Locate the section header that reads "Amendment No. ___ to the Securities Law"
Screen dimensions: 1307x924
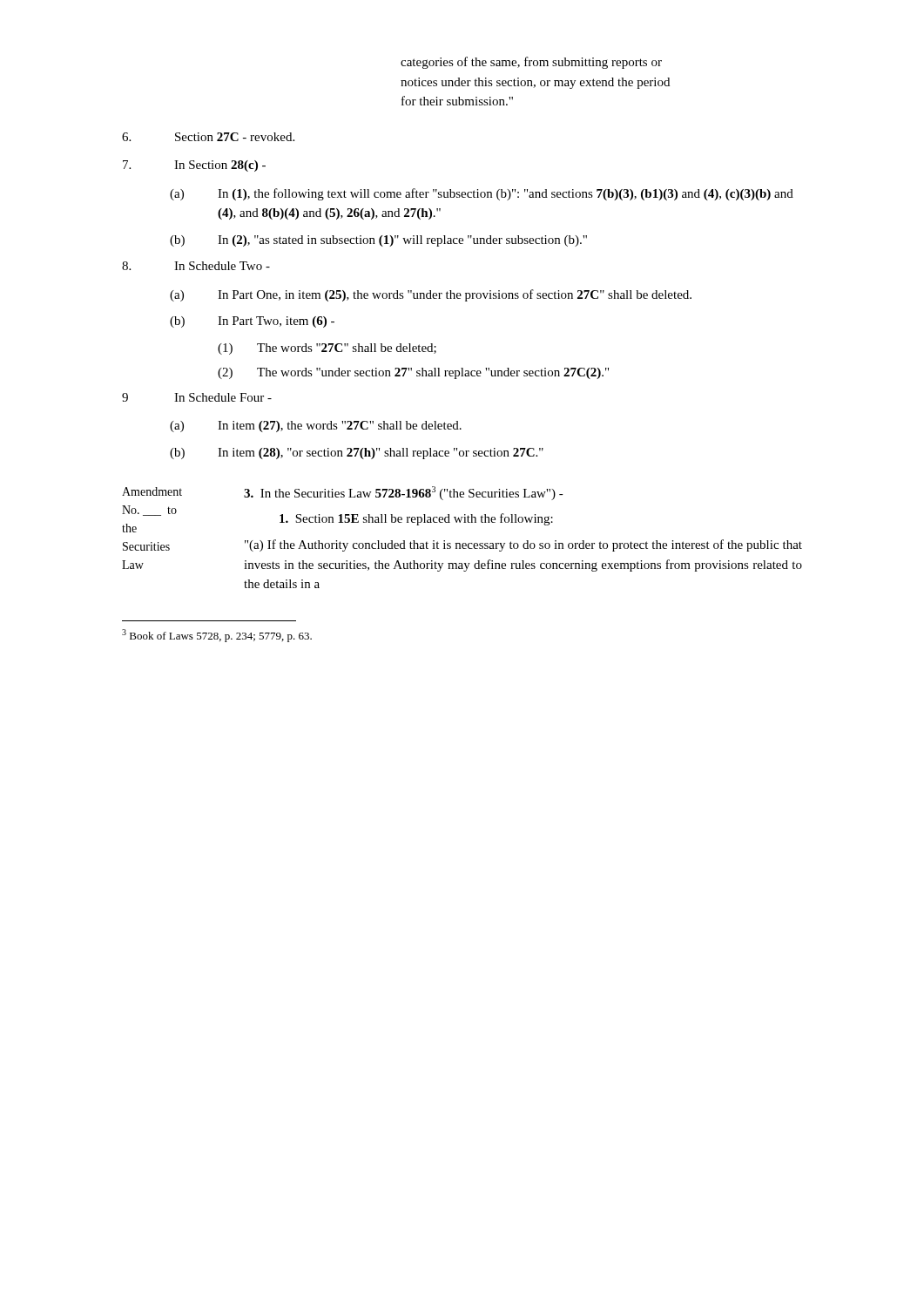152,491
